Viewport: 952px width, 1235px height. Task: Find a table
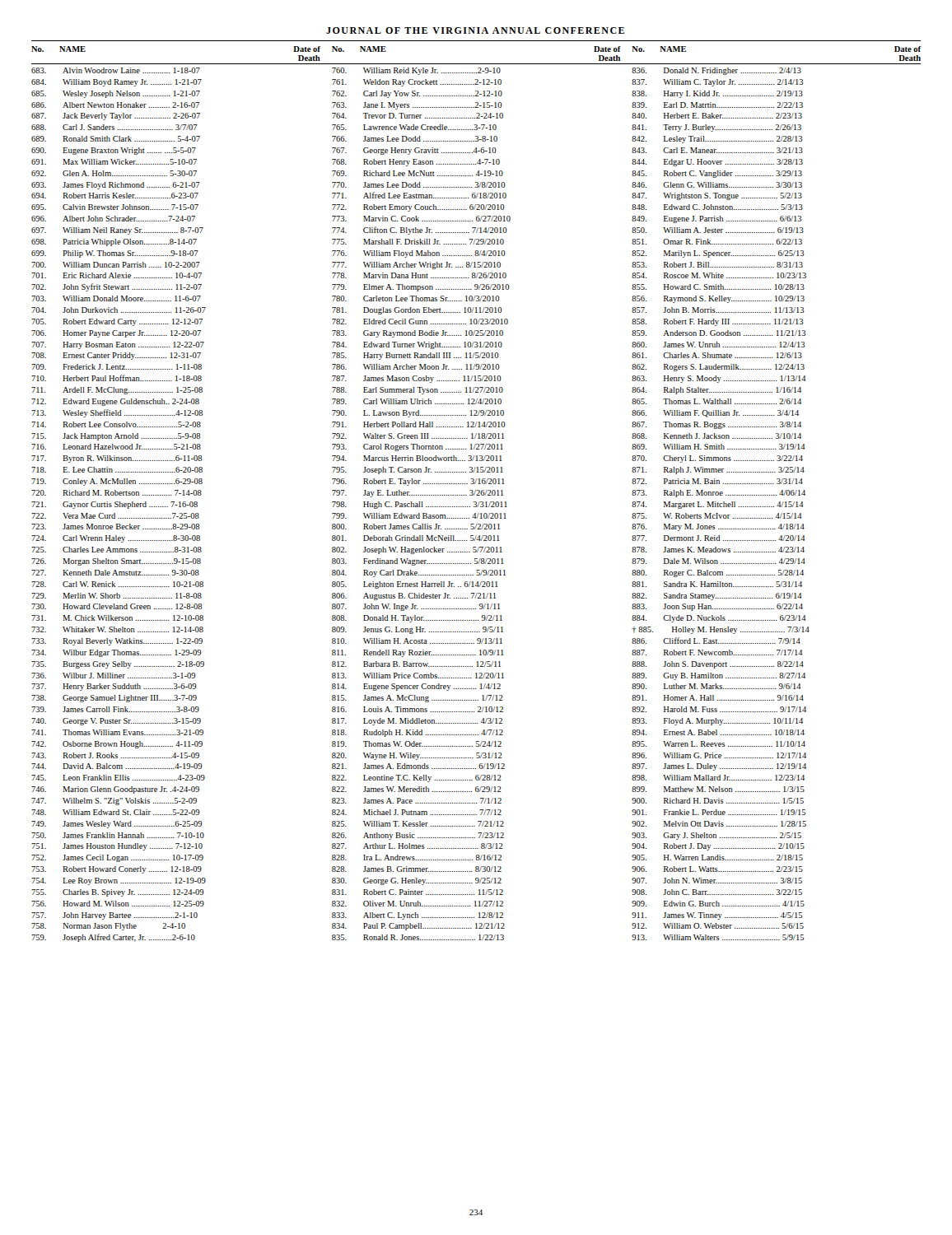tap(476, 504)
